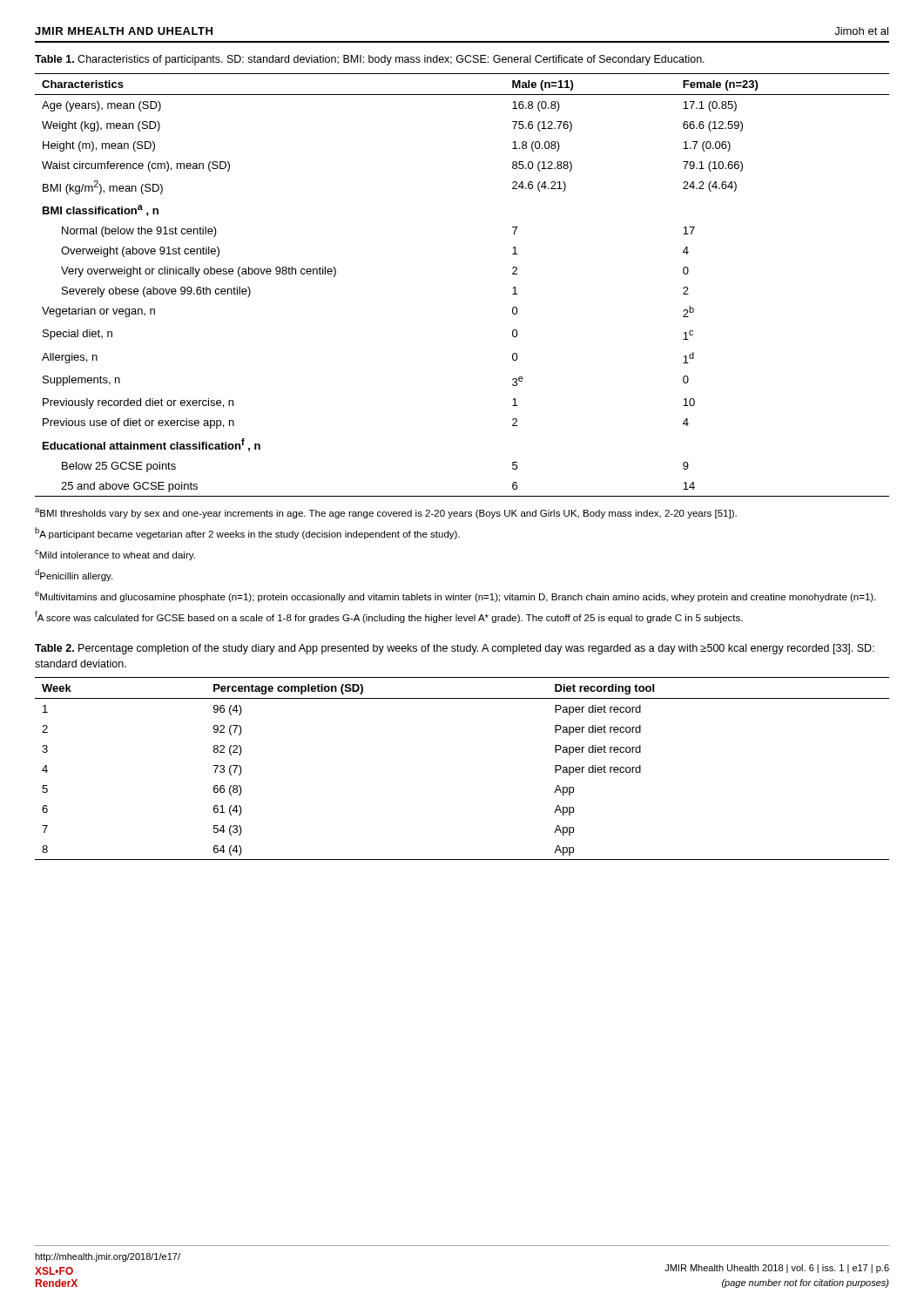Point to the text block starting "eMultivitamins and glucosamine phosphate (n=1); protein occasionally and"
924x1307 pixels.
tap(456, 595)
